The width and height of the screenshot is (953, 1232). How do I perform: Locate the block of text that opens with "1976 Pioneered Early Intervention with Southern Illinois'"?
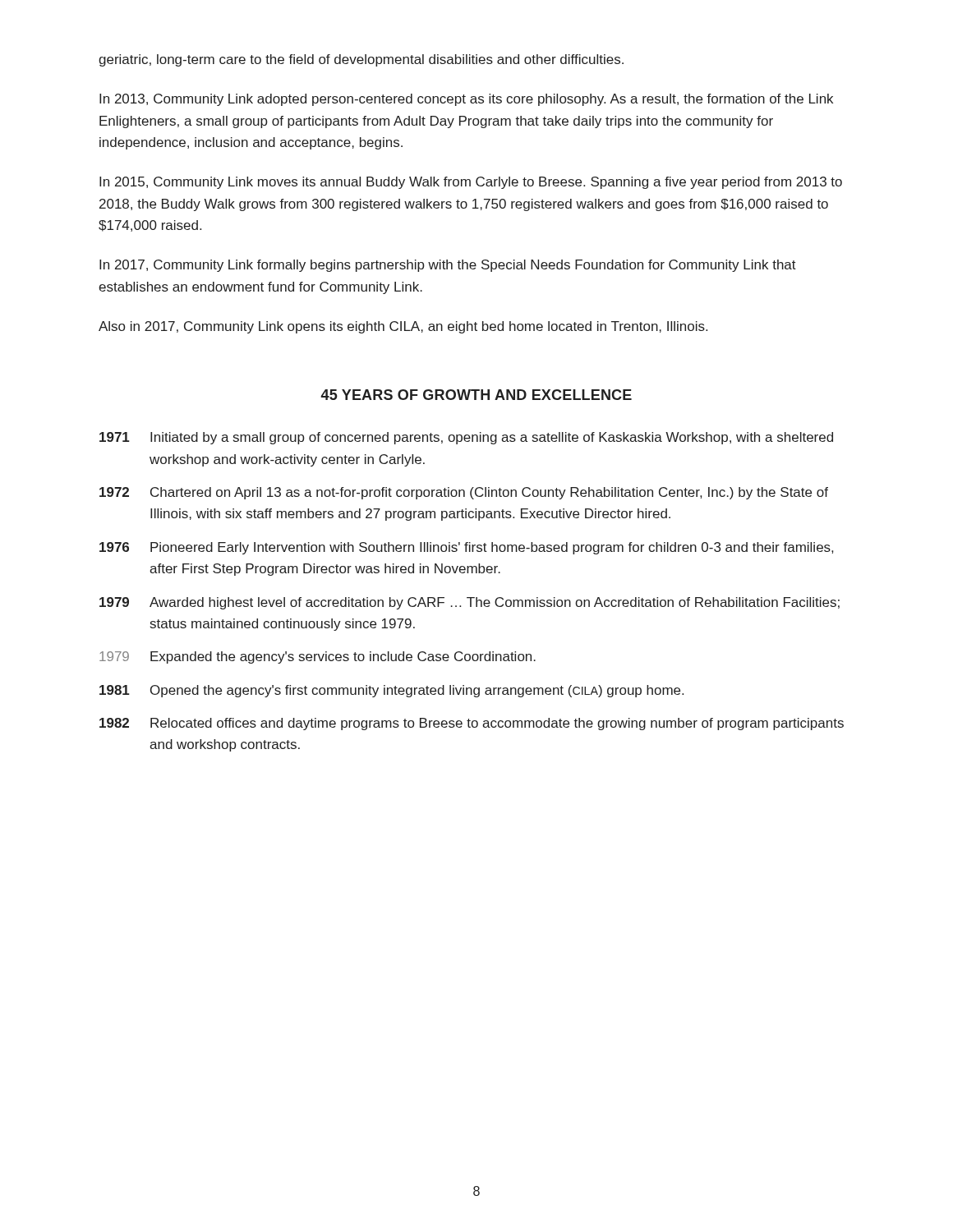pyautogui.click(x=476, y=559)
